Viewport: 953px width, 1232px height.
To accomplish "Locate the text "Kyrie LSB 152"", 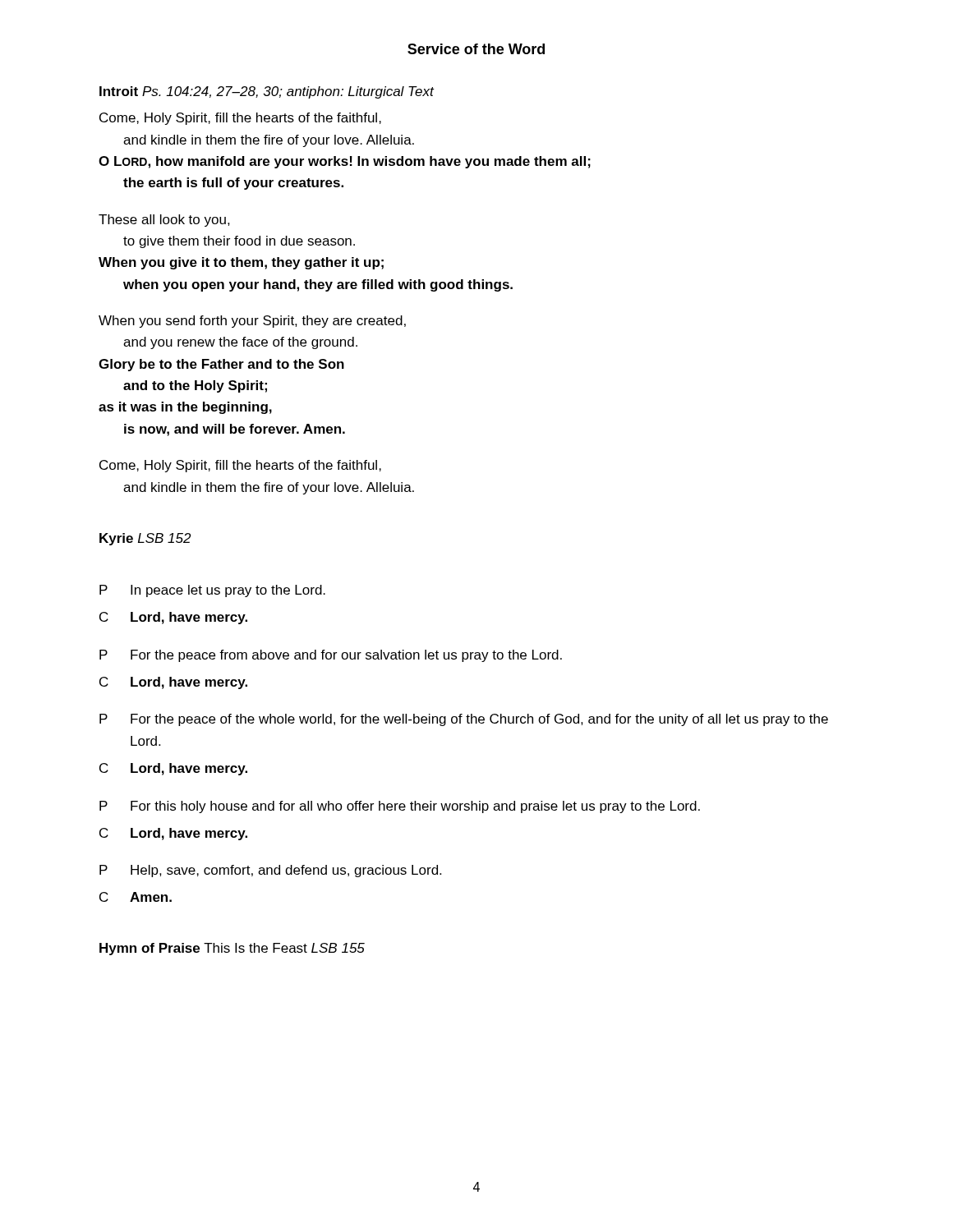I will tap(145, 538).
